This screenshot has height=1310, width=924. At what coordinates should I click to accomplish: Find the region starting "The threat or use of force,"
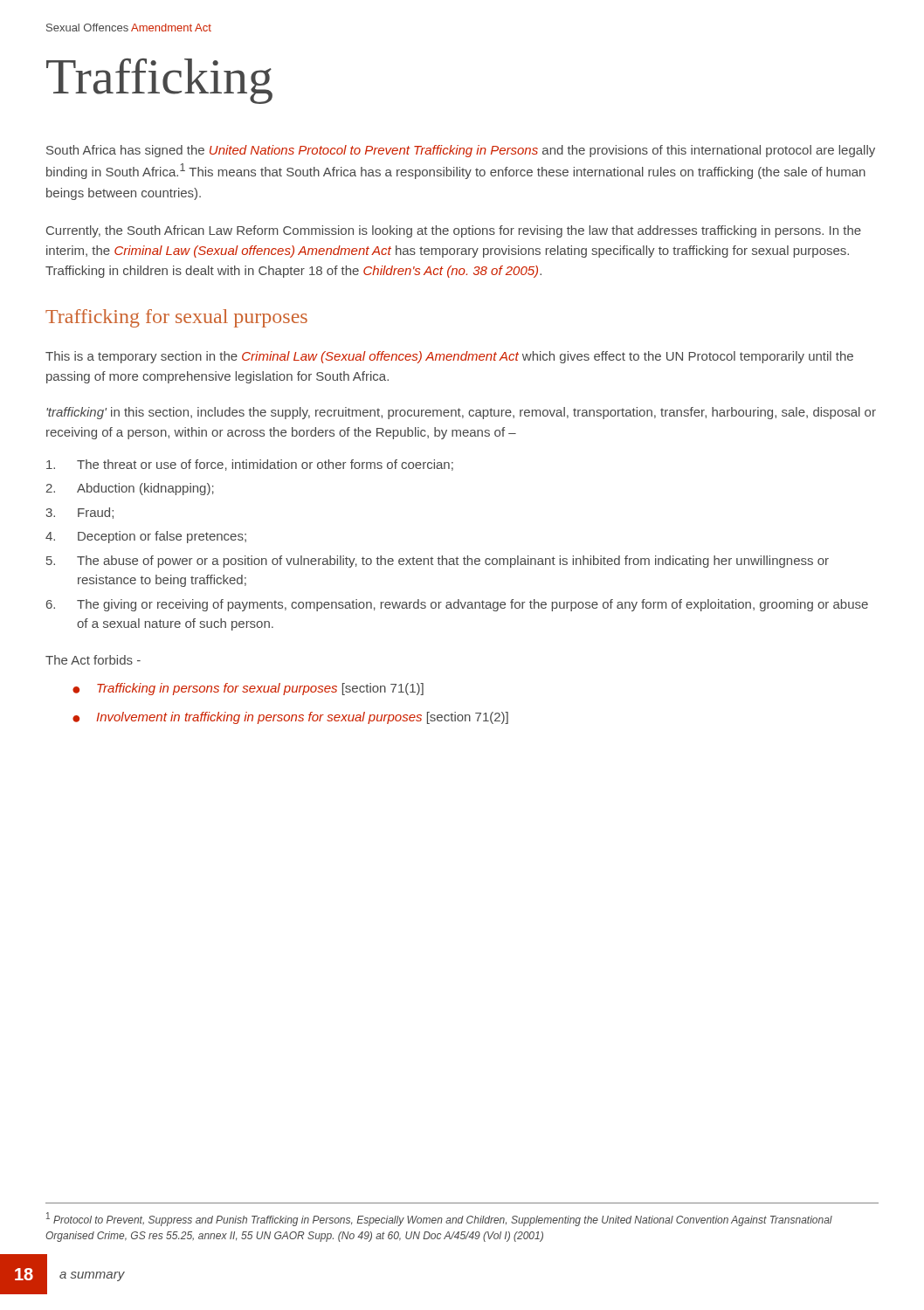[250, 464]
